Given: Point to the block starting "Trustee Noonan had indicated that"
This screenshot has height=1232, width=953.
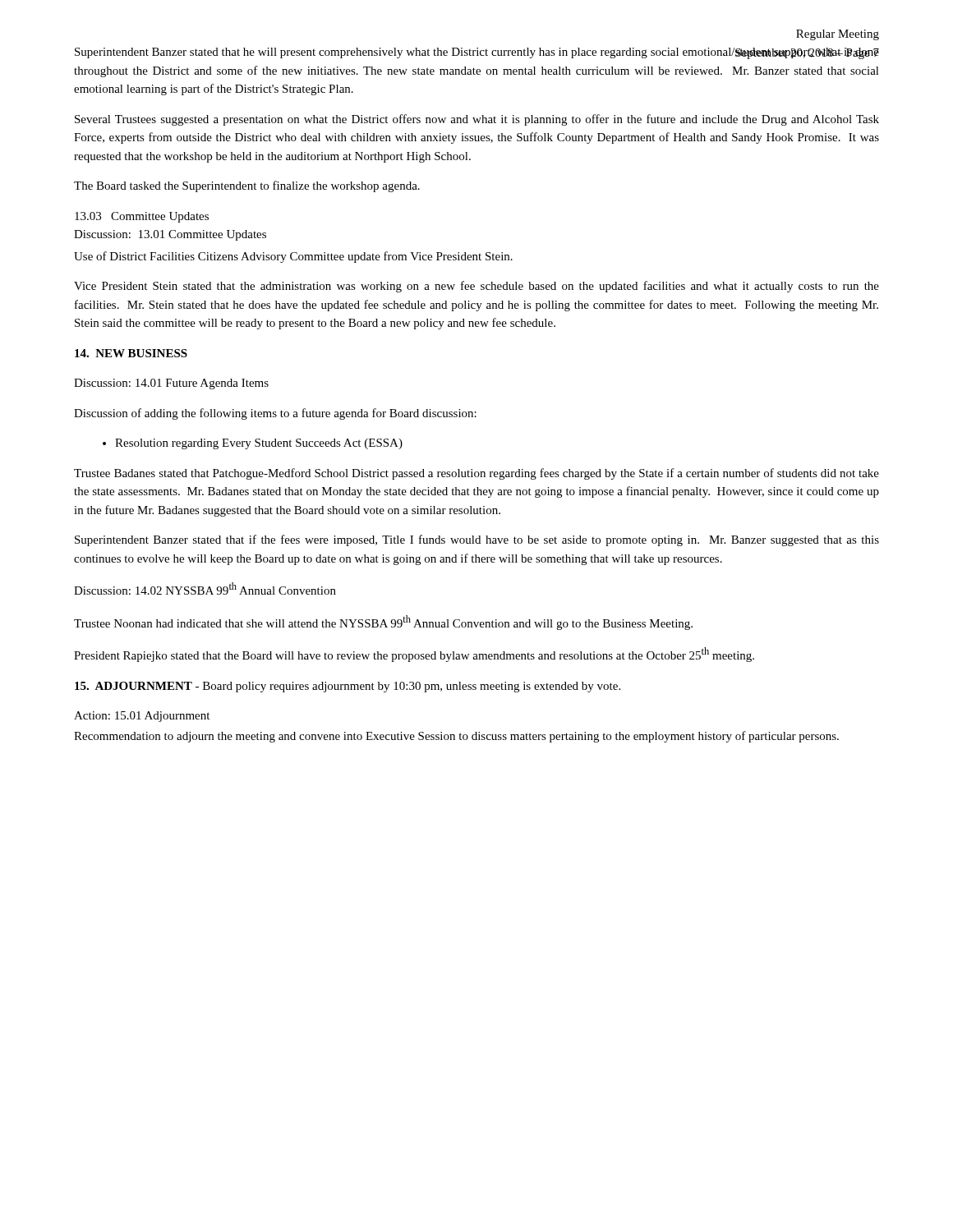Looking at the screenshot, I should coord(476,622).
